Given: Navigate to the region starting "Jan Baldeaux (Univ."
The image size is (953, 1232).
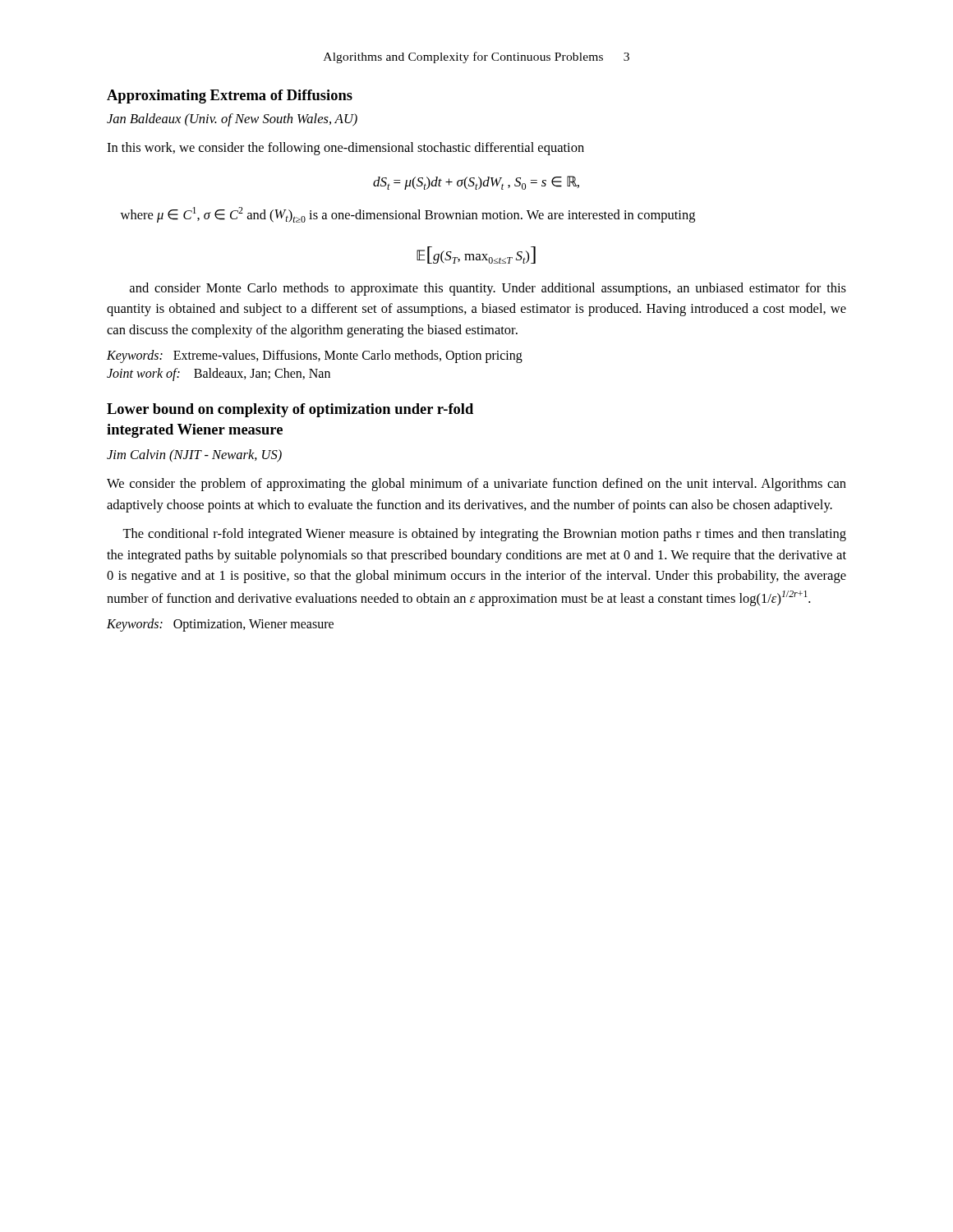Looking at the screenshot, I should [232, 119].
